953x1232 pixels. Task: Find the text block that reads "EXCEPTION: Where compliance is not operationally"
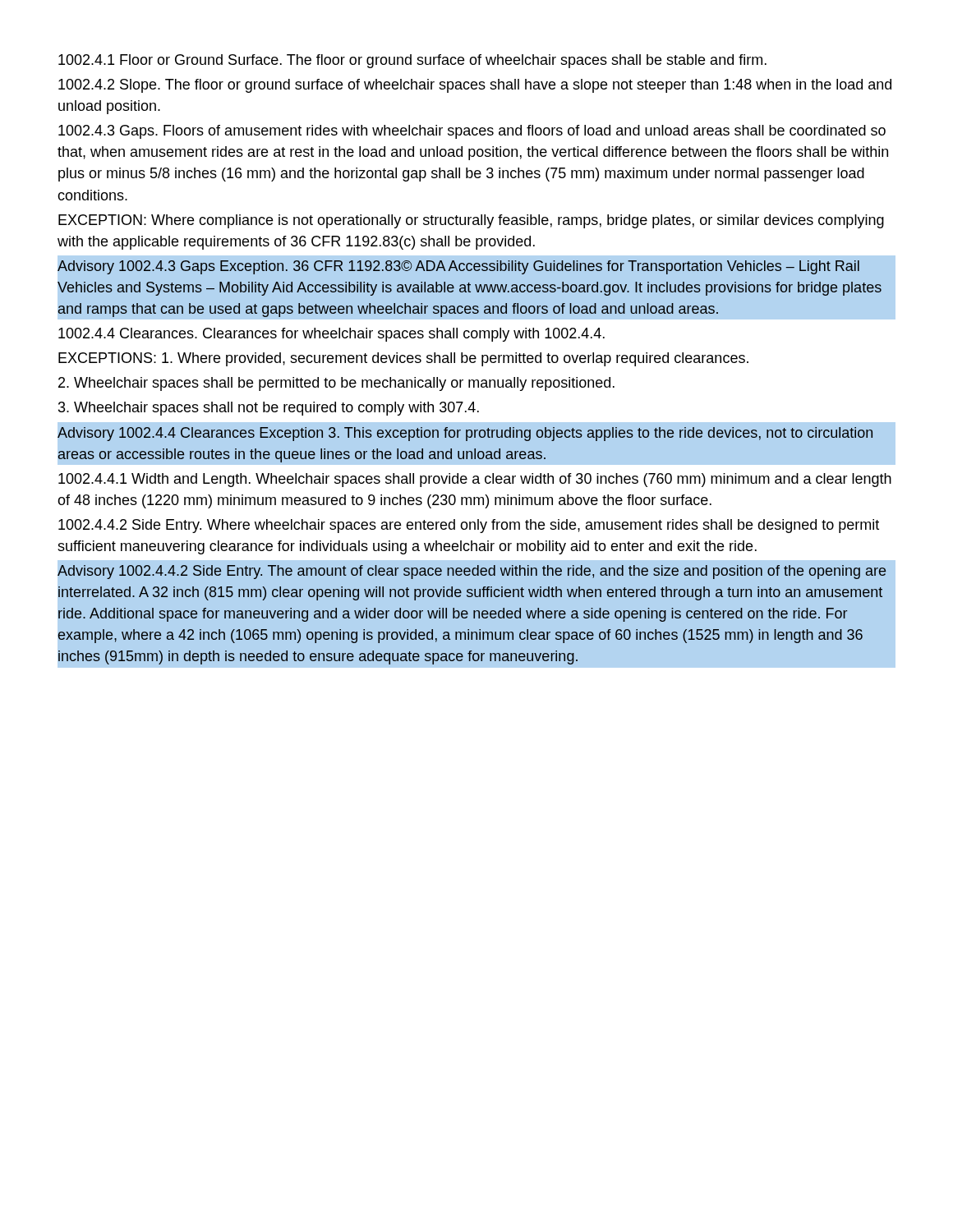pyautogui.click(x=471, y=231)
